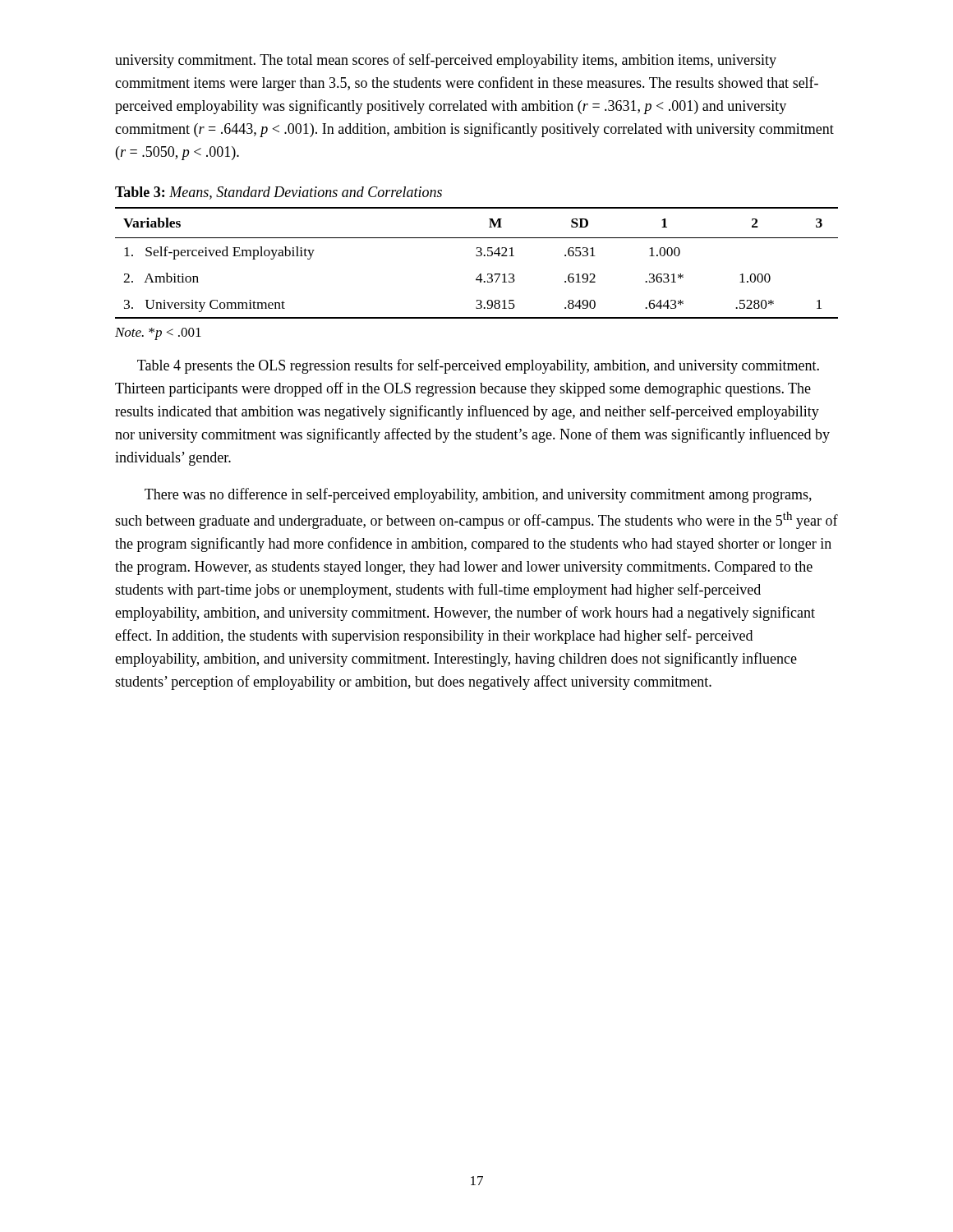Image resolution: width=953 pixels, height=1232 pixels.
Task: Select the table that reads "2. Ambition"
Action: tap(476, 263)
